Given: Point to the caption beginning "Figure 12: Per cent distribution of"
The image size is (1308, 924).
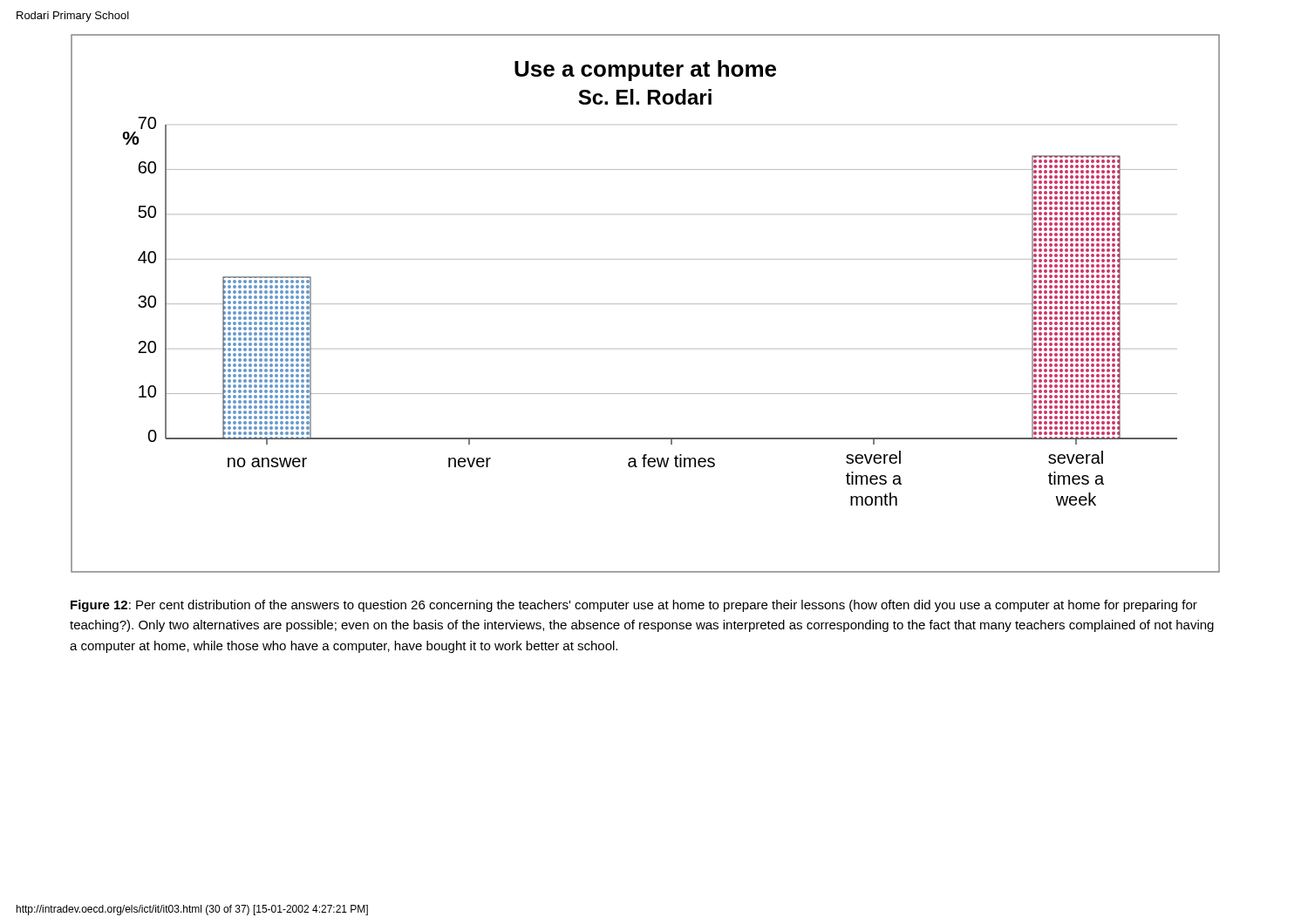Looking at the screenshot, I should tap(642, 625).
